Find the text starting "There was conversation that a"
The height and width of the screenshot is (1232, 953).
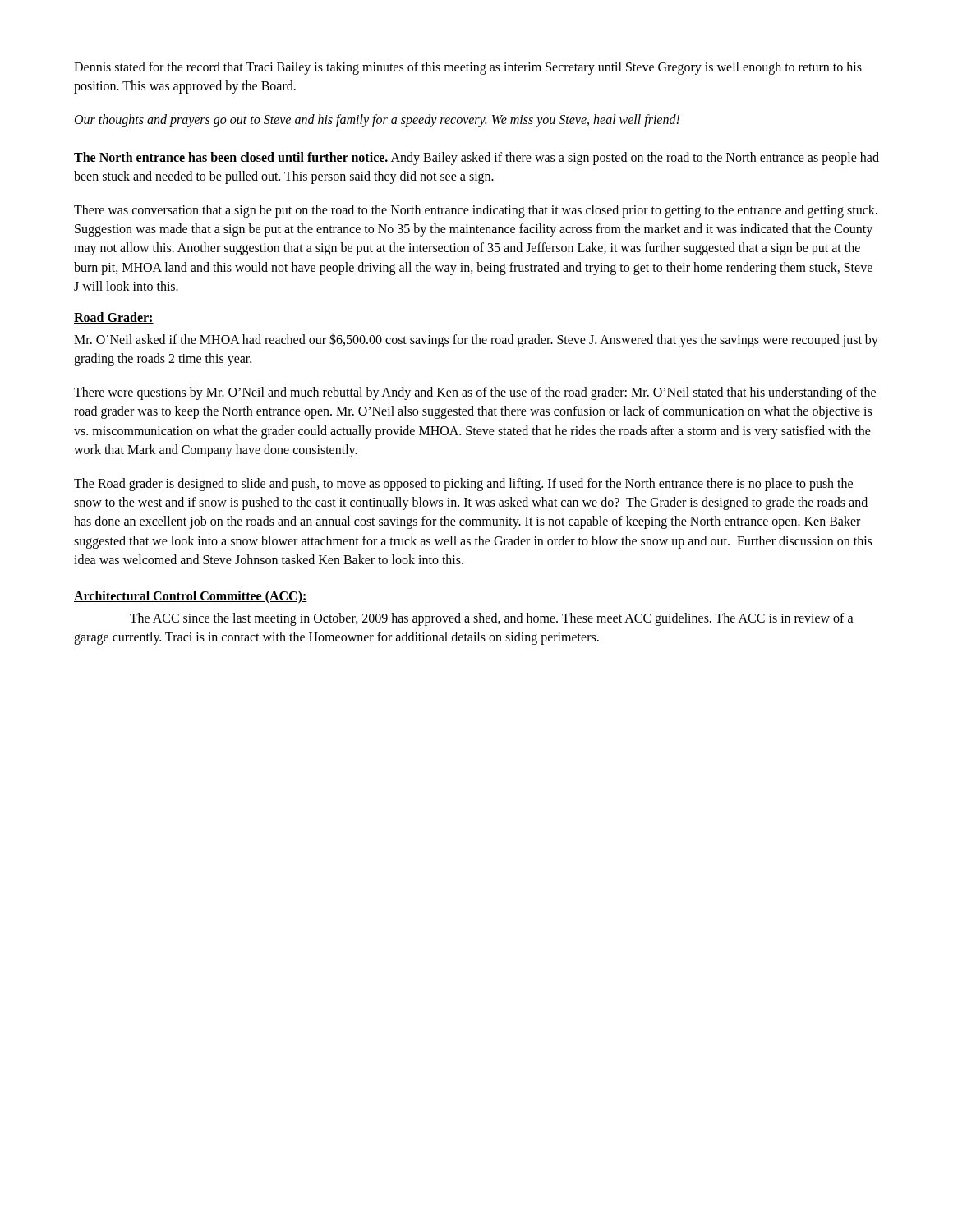pos(476,248)
